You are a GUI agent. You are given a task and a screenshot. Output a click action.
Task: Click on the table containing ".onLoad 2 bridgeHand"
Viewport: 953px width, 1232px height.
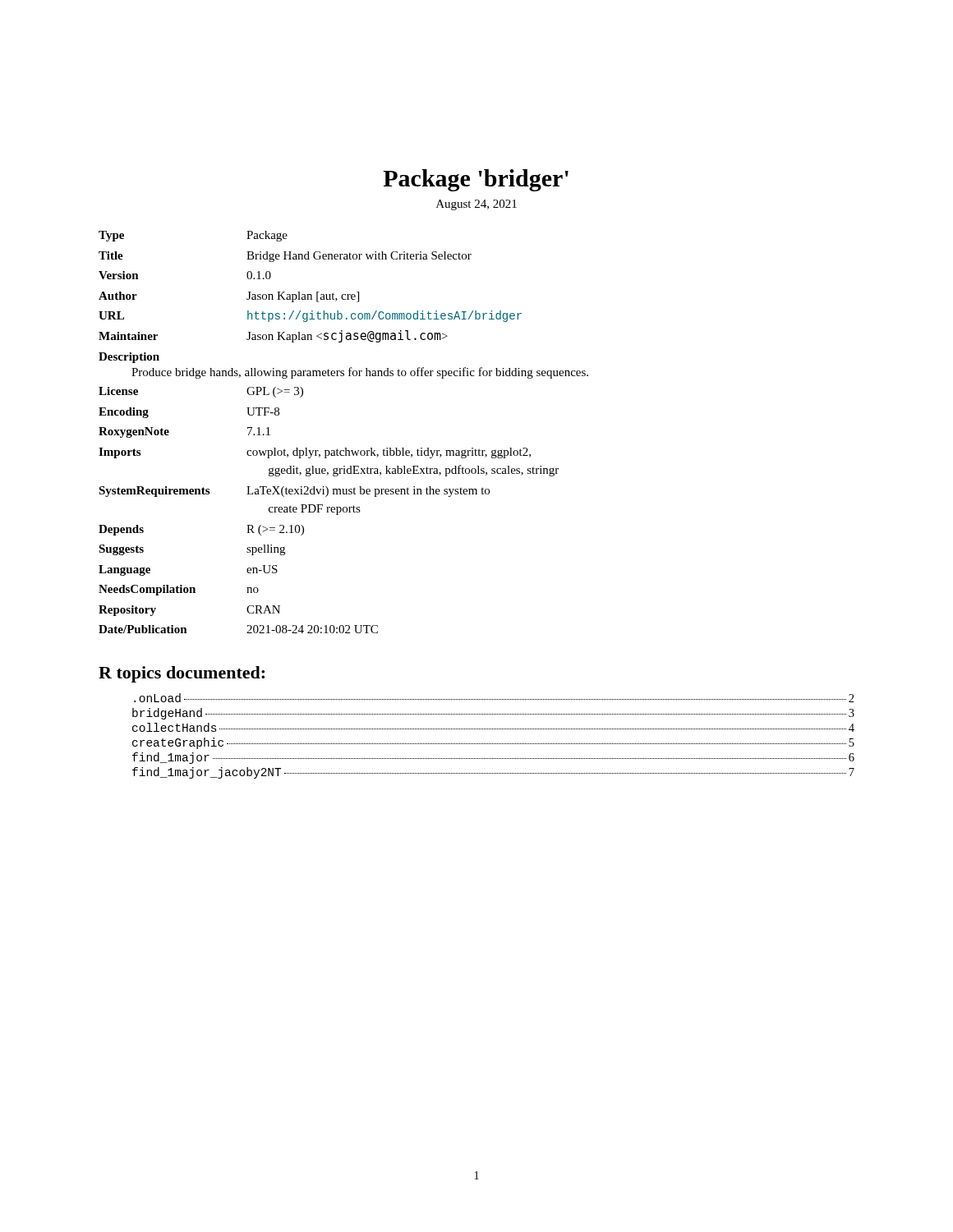493,735
